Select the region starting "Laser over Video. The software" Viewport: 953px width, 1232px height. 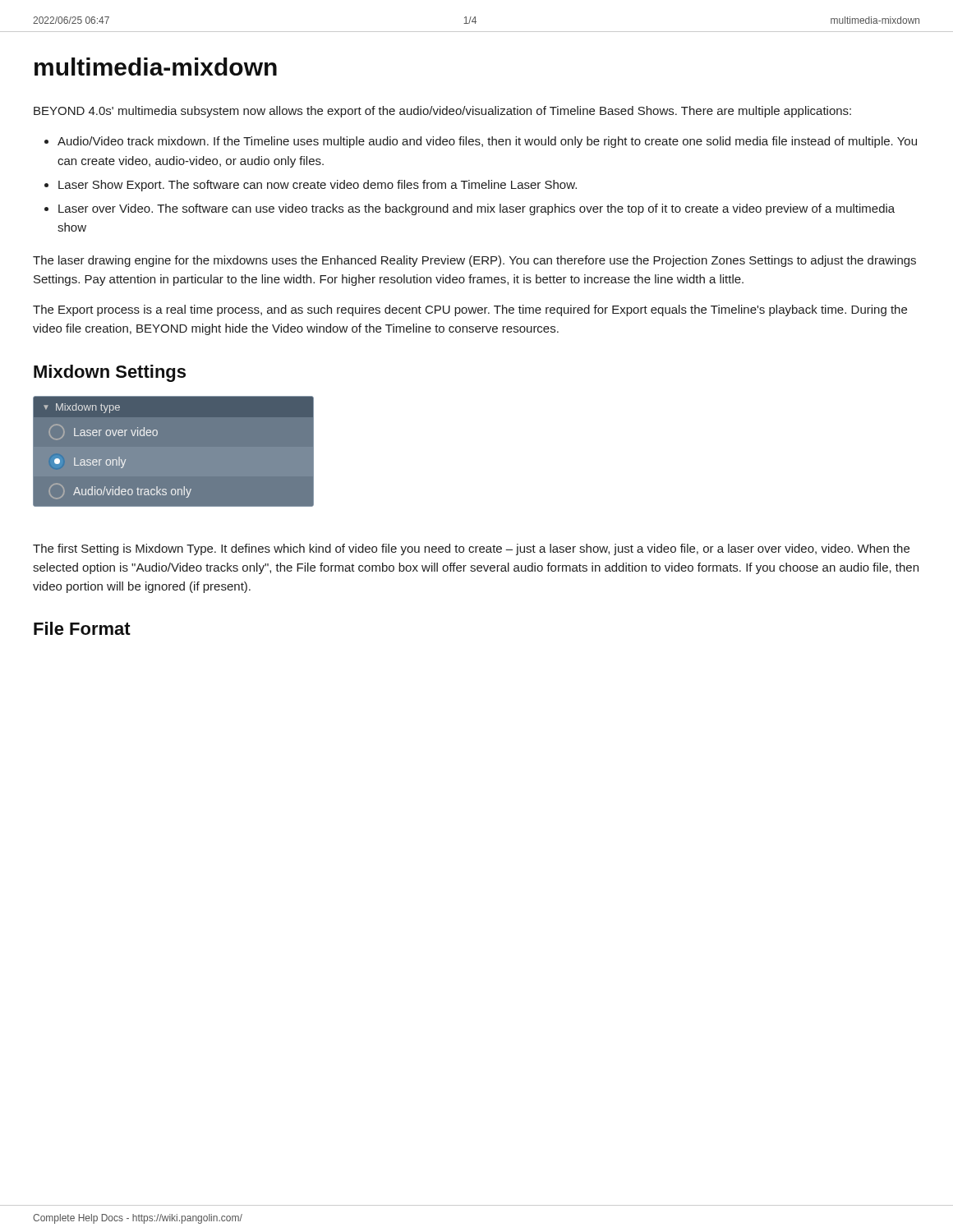476,218
